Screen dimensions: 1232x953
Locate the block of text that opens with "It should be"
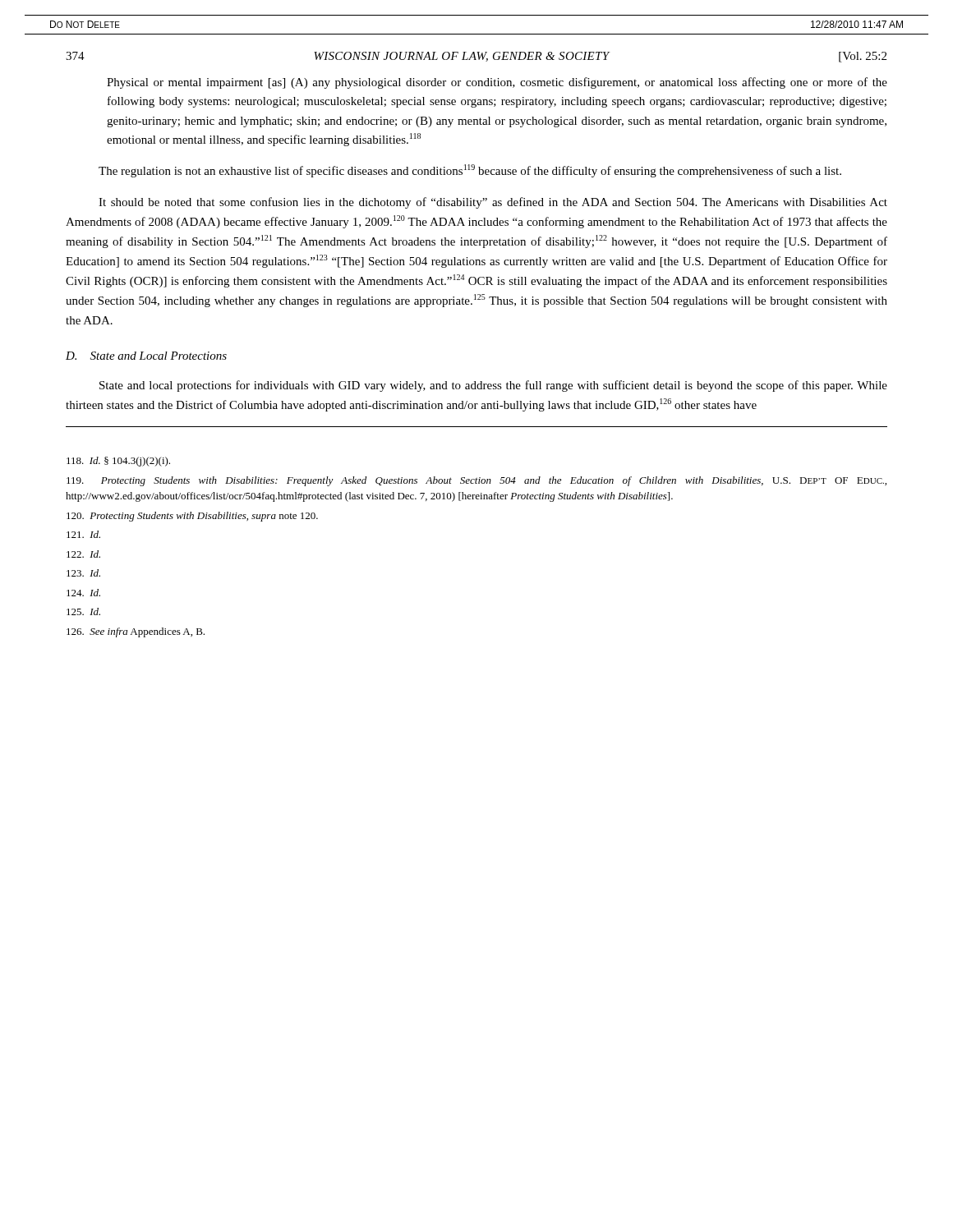coord(476,261)
